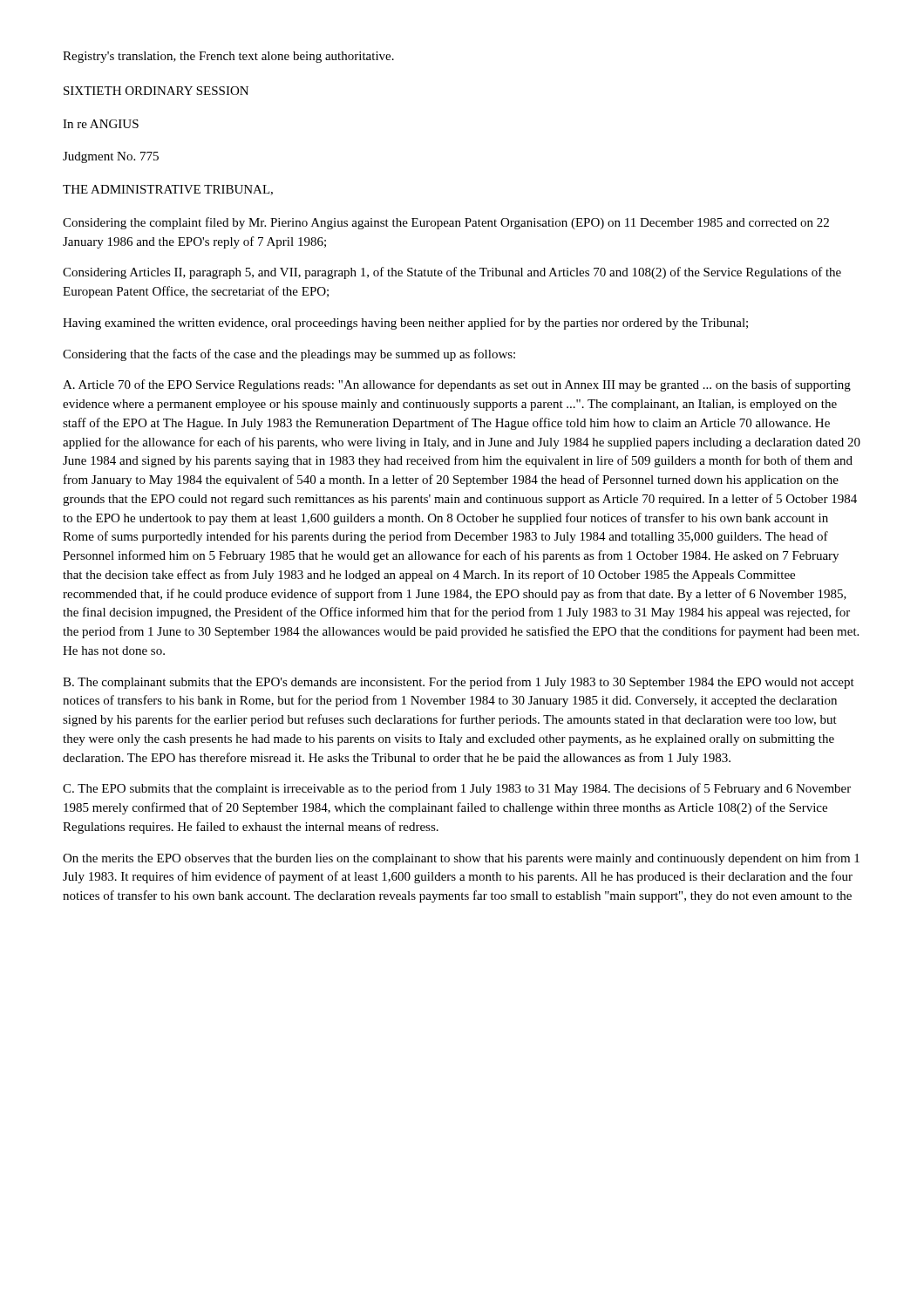Image resolution: width=924 pixels, height=1308 pixels.
Task: Locate the text block with the text "Considering Articles II, paragraph 5,"
Action: point(452,282)
